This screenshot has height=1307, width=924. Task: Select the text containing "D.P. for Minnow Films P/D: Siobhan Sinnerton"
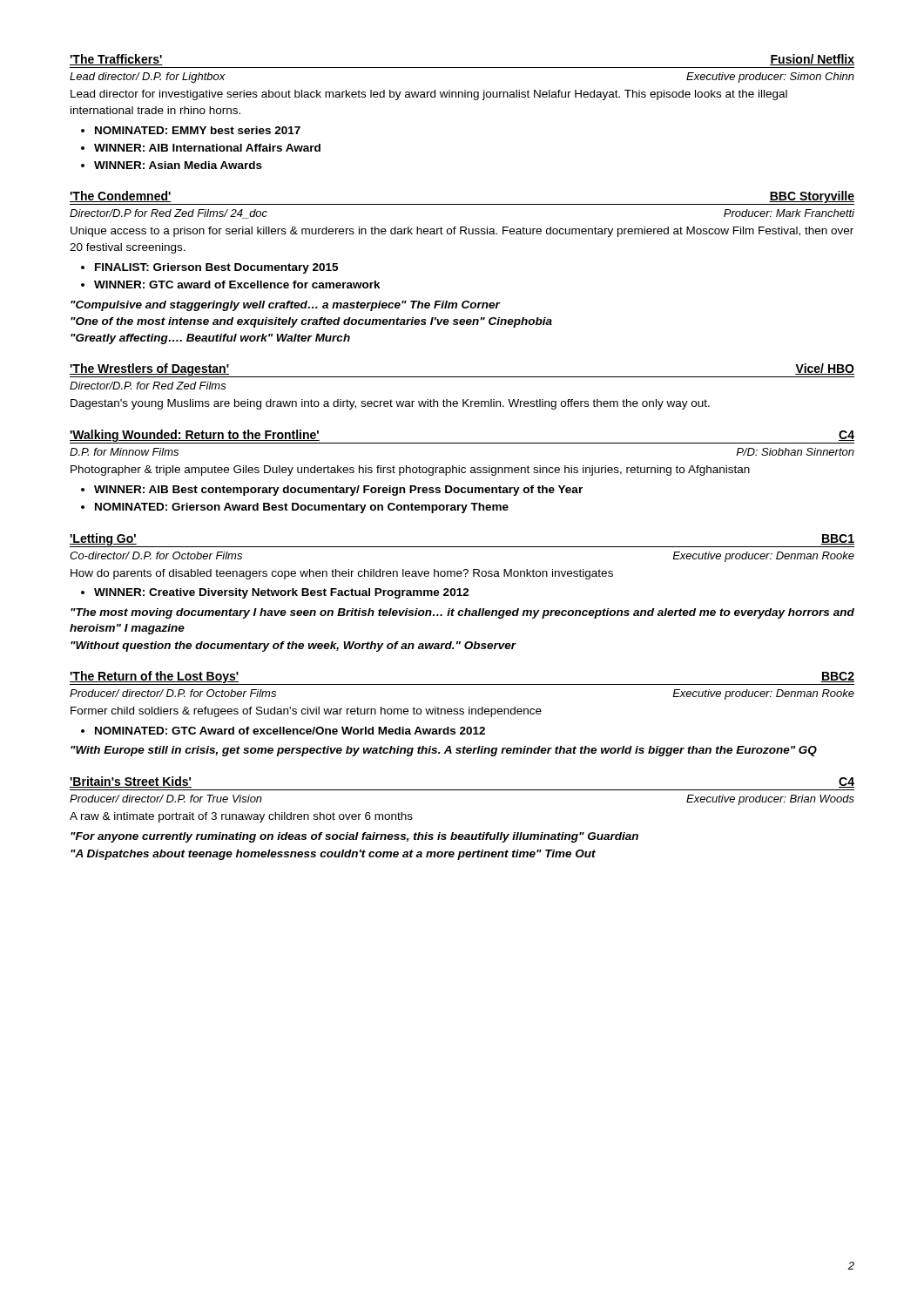click(462, 452)
